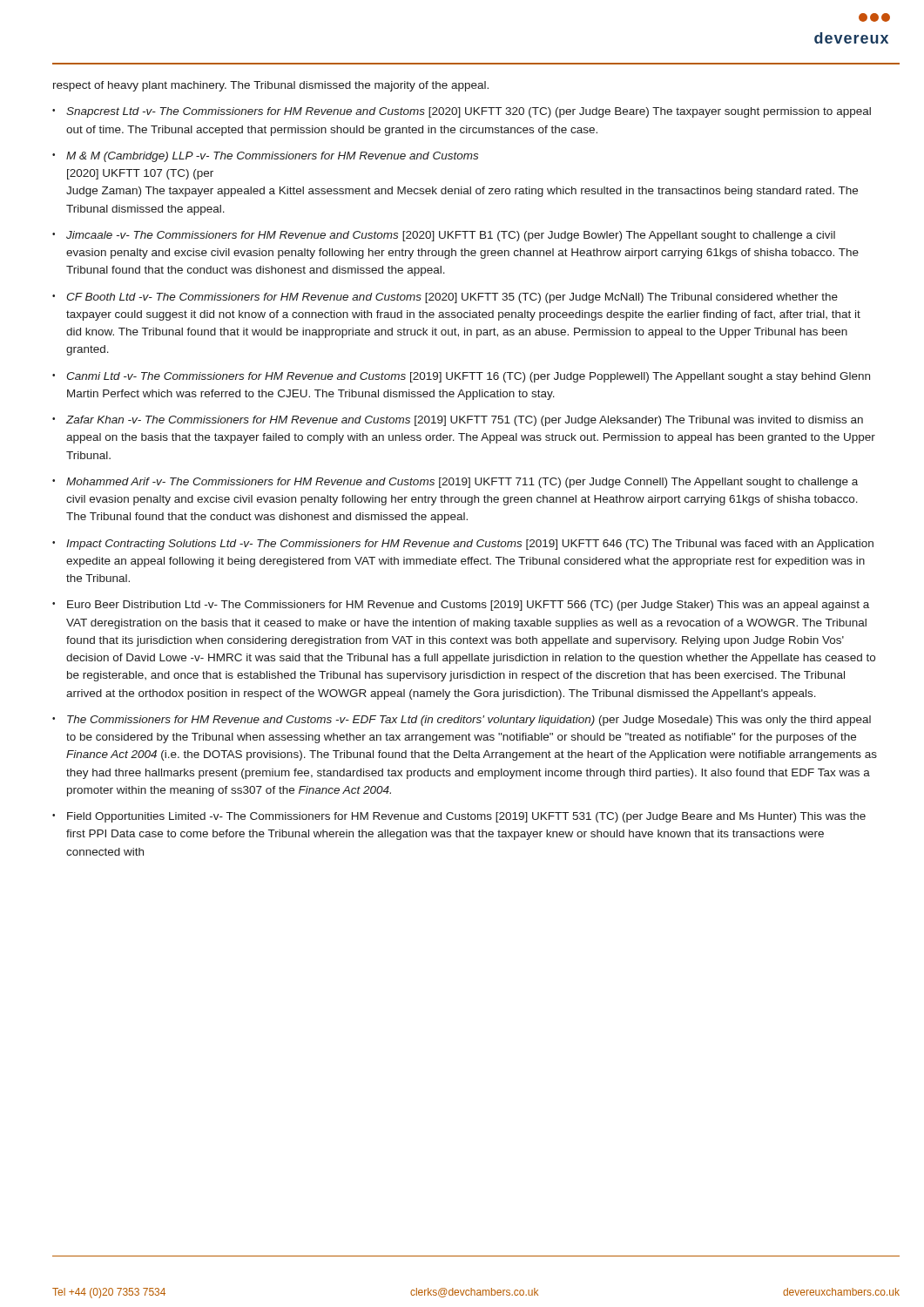Image resolution: width=924 pixels, height=1307 pixels.
Task: Point to the text block starting "Jimcaale -v- The Commissioners for HM Revenue"
Action: pyautogui.click(x=462, y=252)
